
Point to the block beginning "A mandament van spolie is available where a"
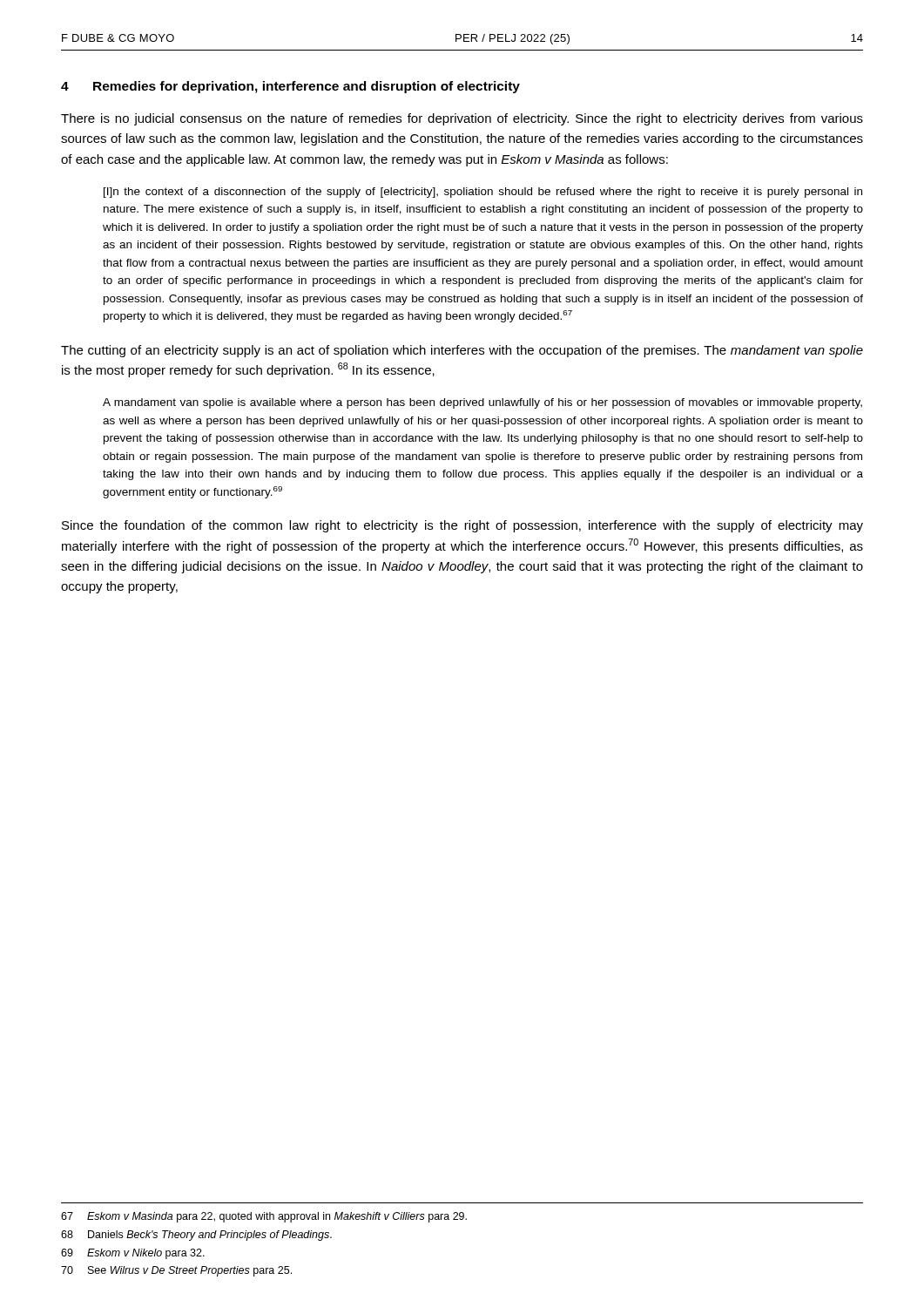click(x=483, y=447)
